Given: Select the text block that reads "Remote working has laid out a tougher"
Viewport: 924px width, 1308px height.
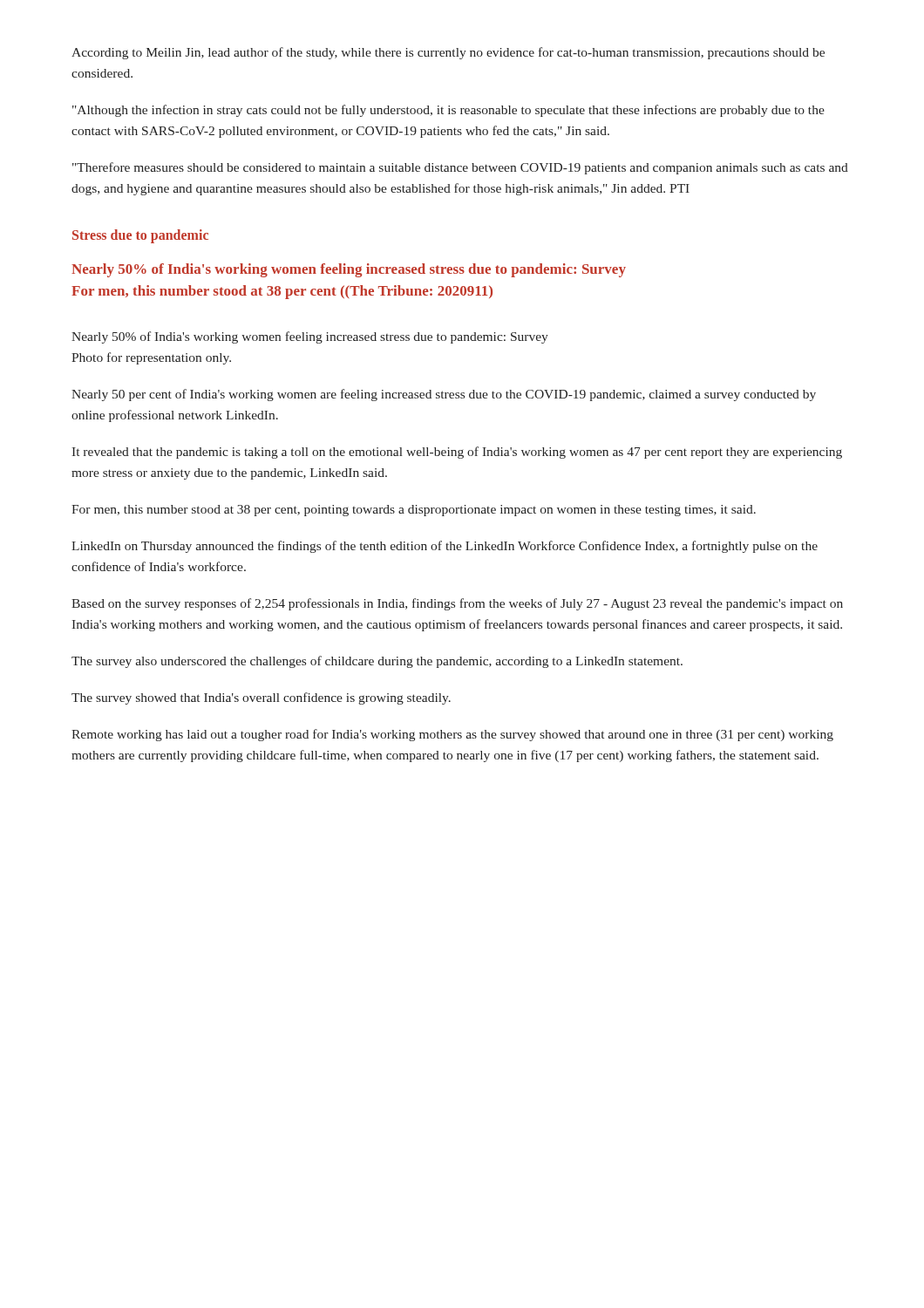Looking at the screenshot, I should pos(452,745).
